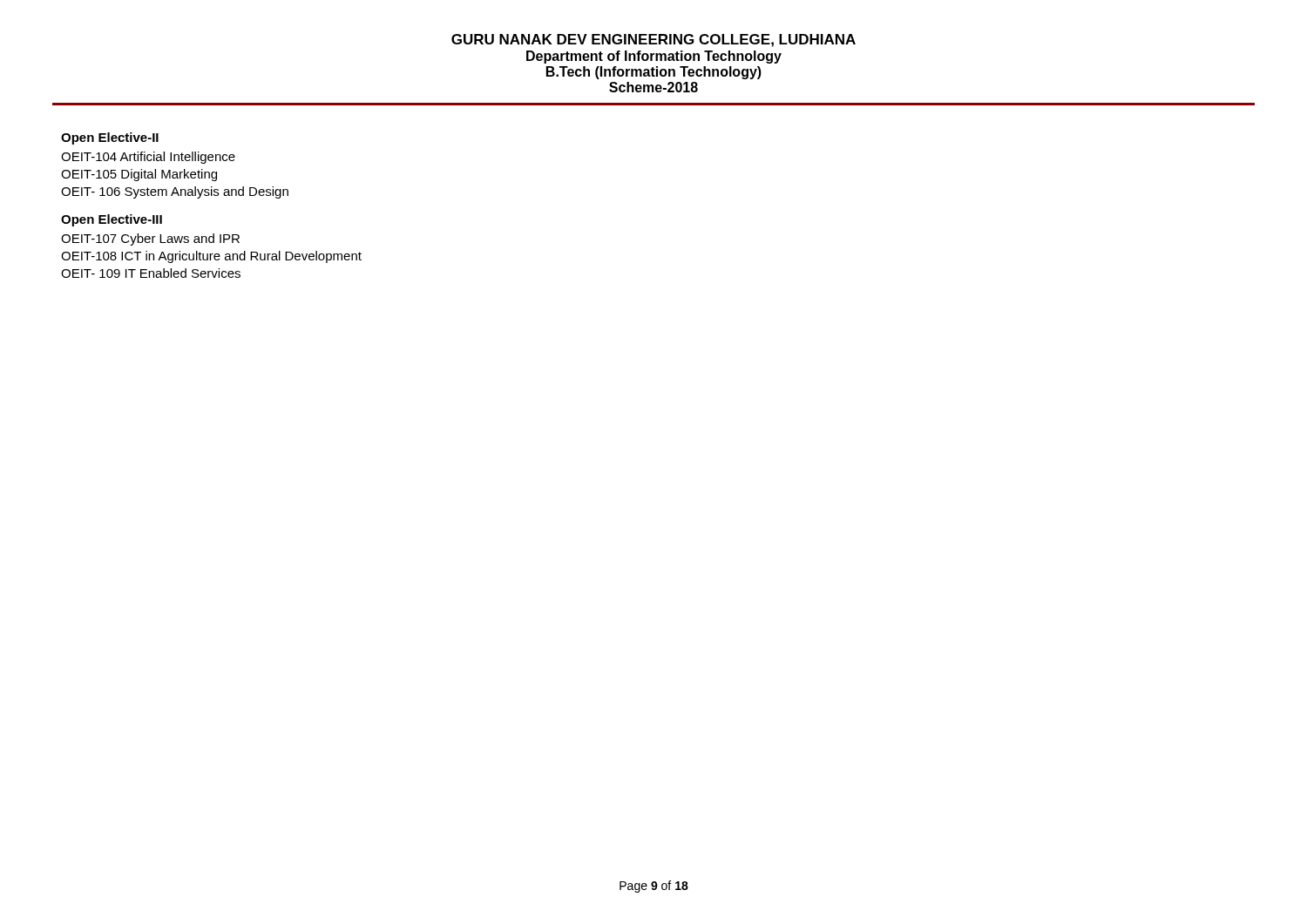1307x924 pixels.
Task: Find the block starting "OEIT- 106 System"
Action: coord(175,191)
